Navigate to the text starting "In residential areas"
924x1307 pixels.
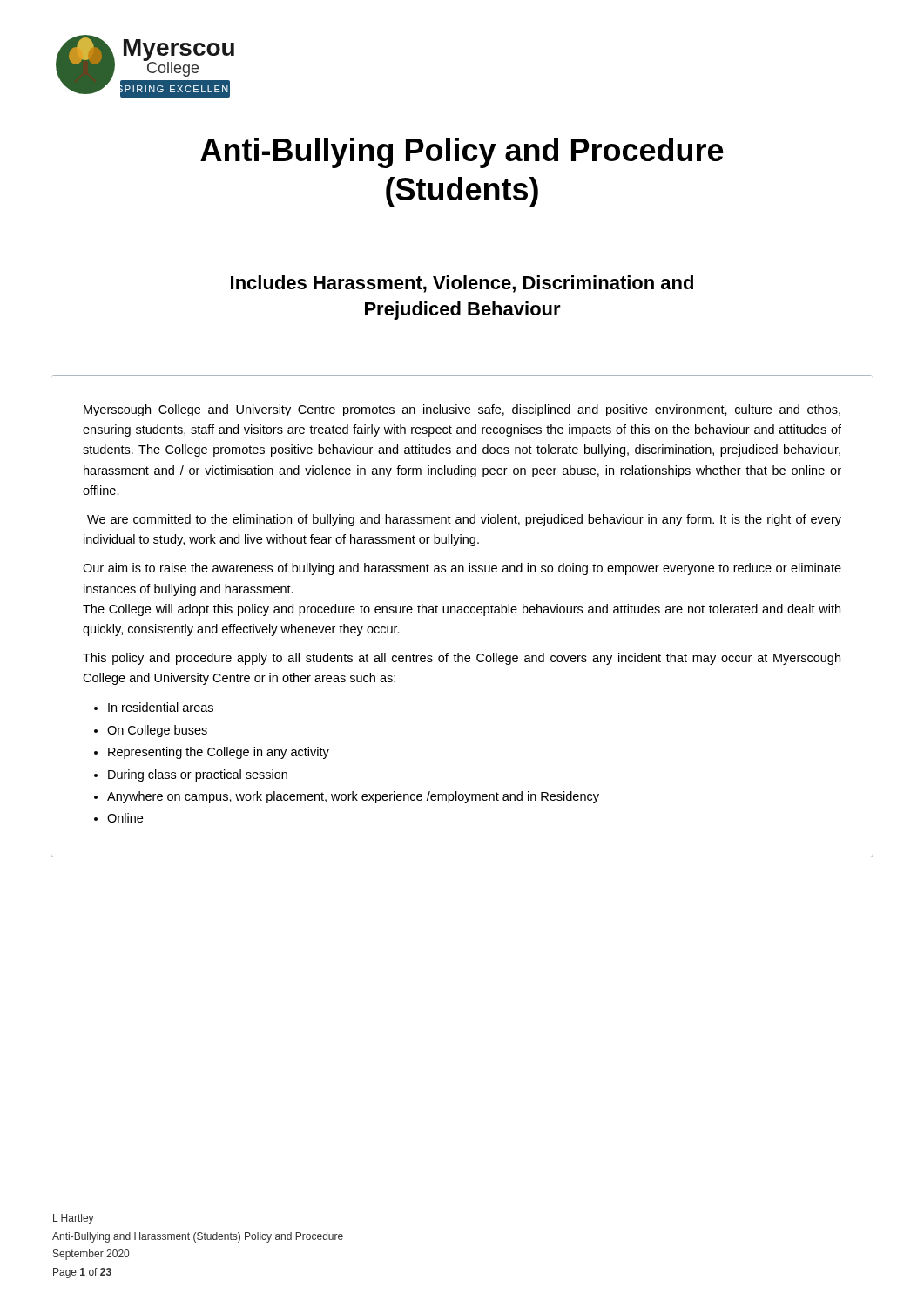160,708
